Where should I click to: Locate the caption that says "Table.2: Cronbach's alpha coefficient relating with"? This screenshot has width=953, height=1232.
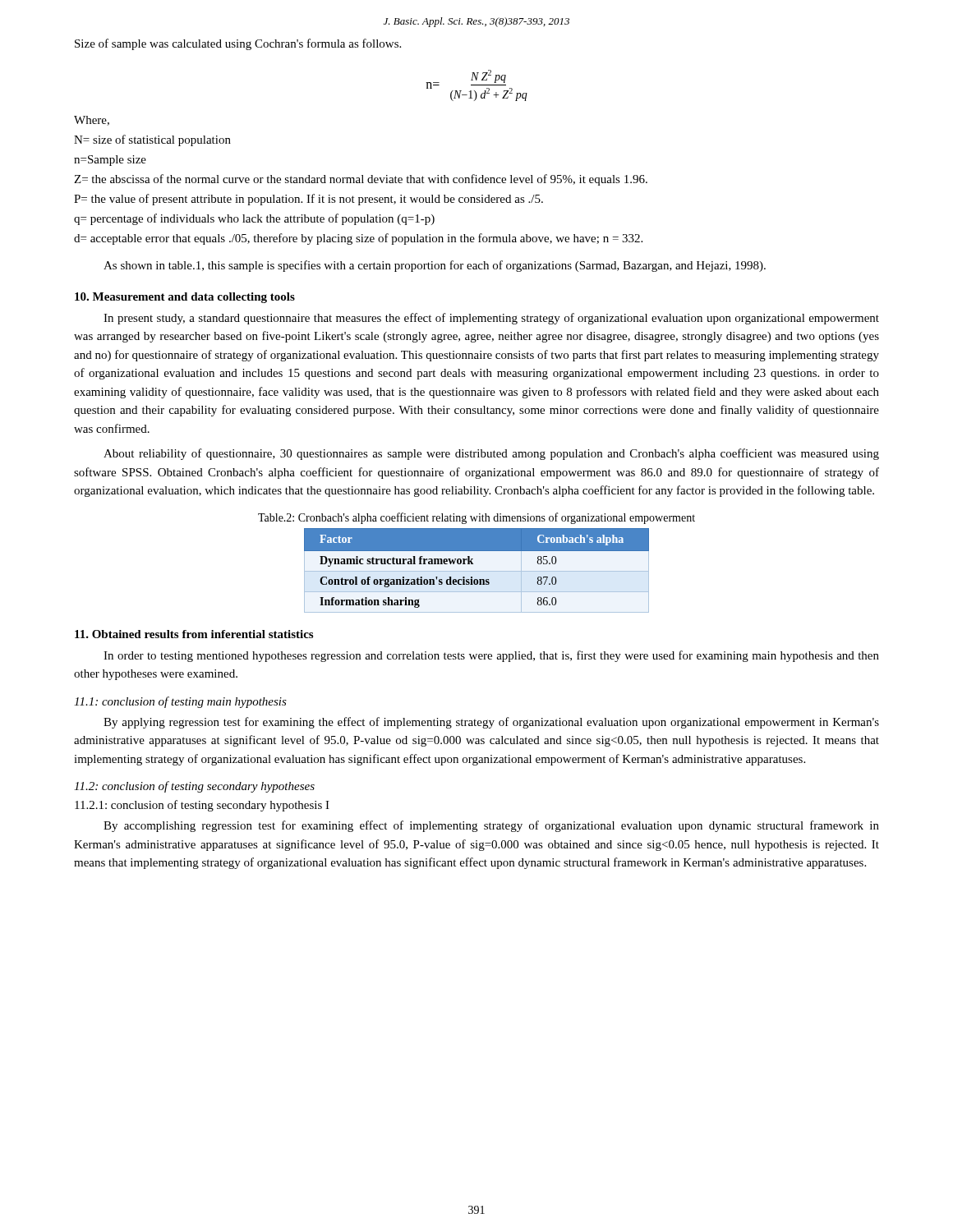pos(476,518)
